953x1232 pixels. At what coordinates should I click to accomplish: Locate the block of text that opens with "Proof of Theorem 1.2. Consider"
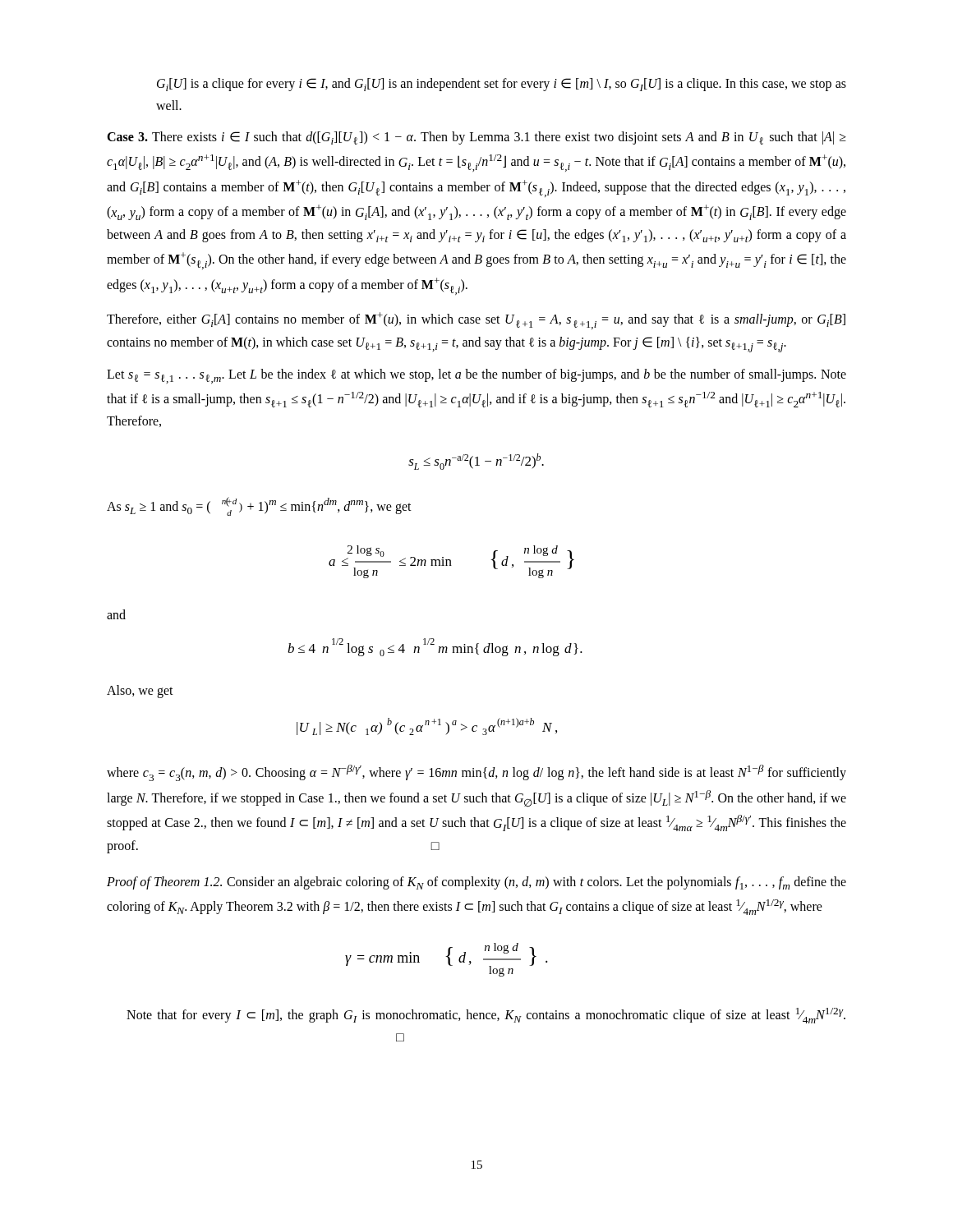tap(476, 896)
